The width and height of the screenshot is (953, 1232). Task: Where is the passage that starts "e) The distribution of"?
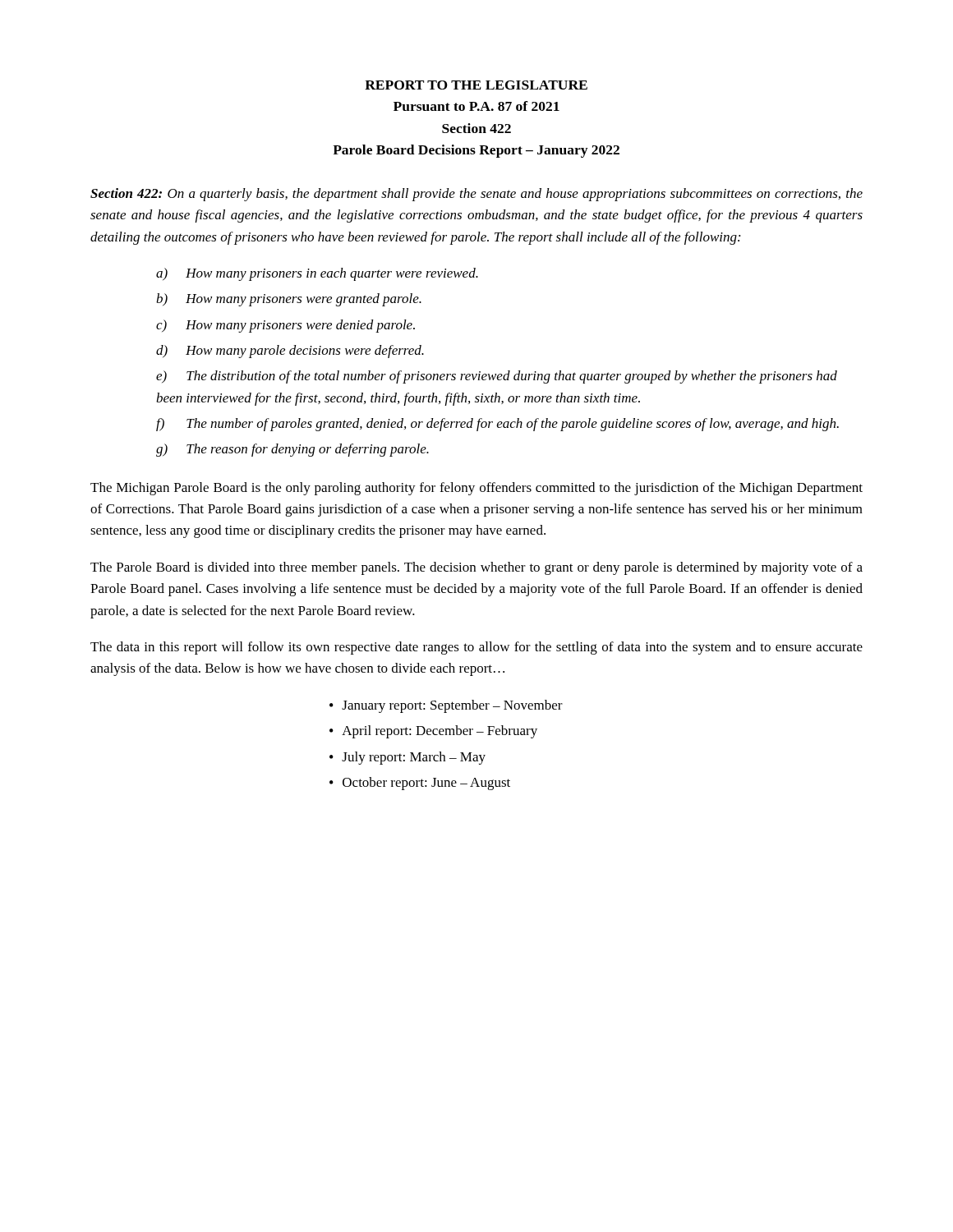tap(497, 387)
